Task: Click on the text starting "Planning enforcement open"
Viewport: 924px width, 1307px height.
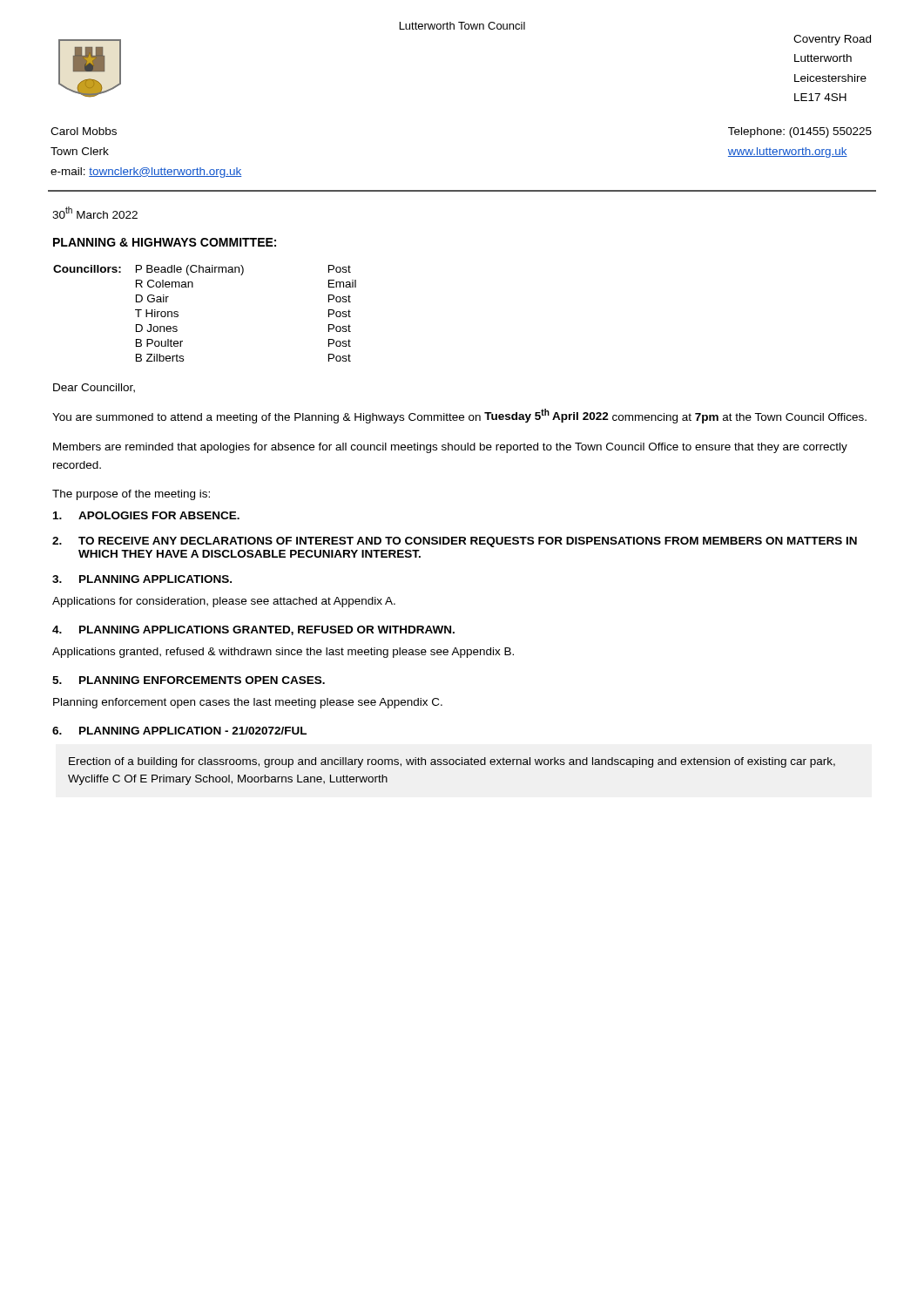Action: point(248,701)
